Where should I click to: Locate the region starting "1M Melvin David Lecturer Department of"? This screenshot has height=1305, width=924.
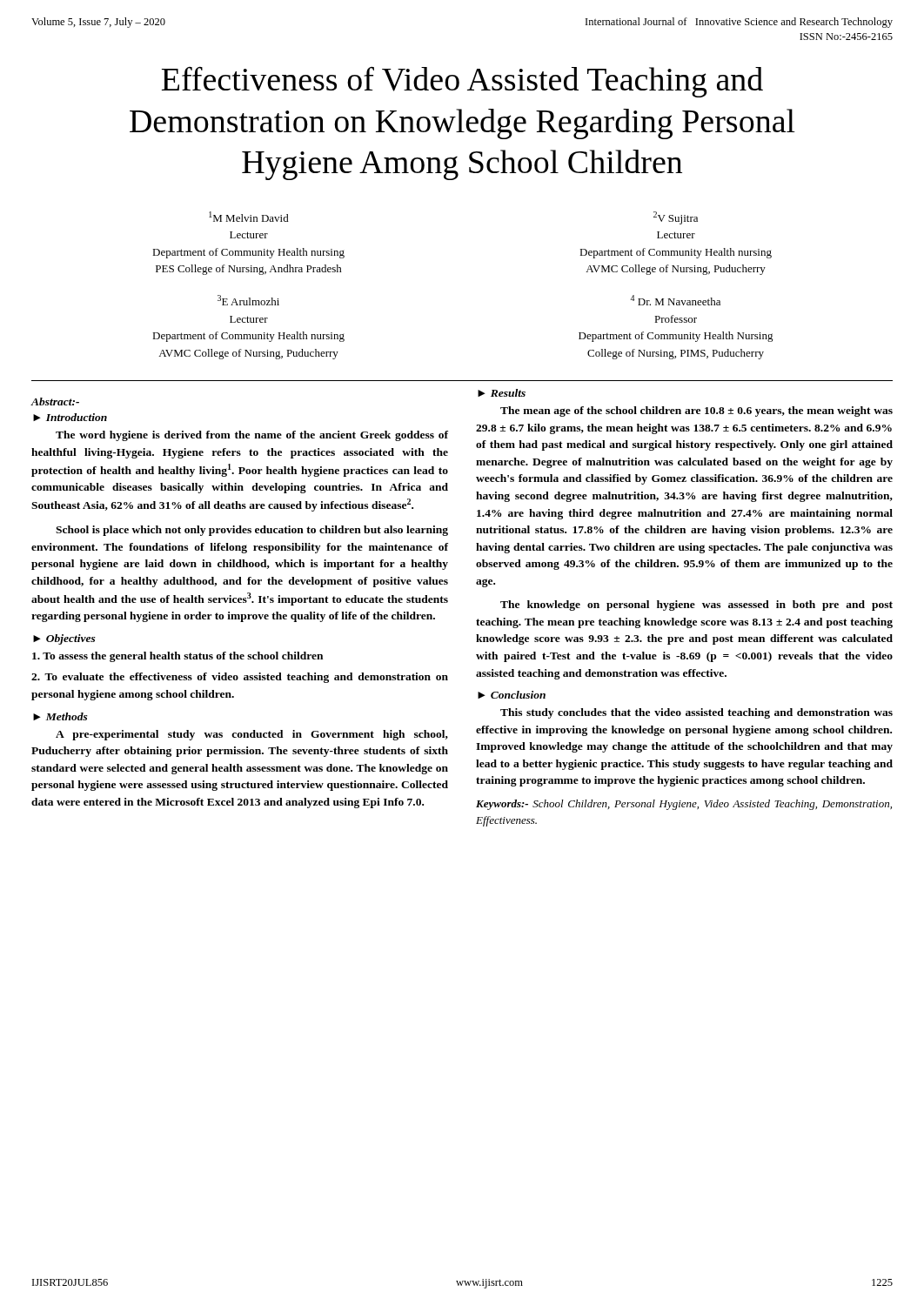[248, 242]
